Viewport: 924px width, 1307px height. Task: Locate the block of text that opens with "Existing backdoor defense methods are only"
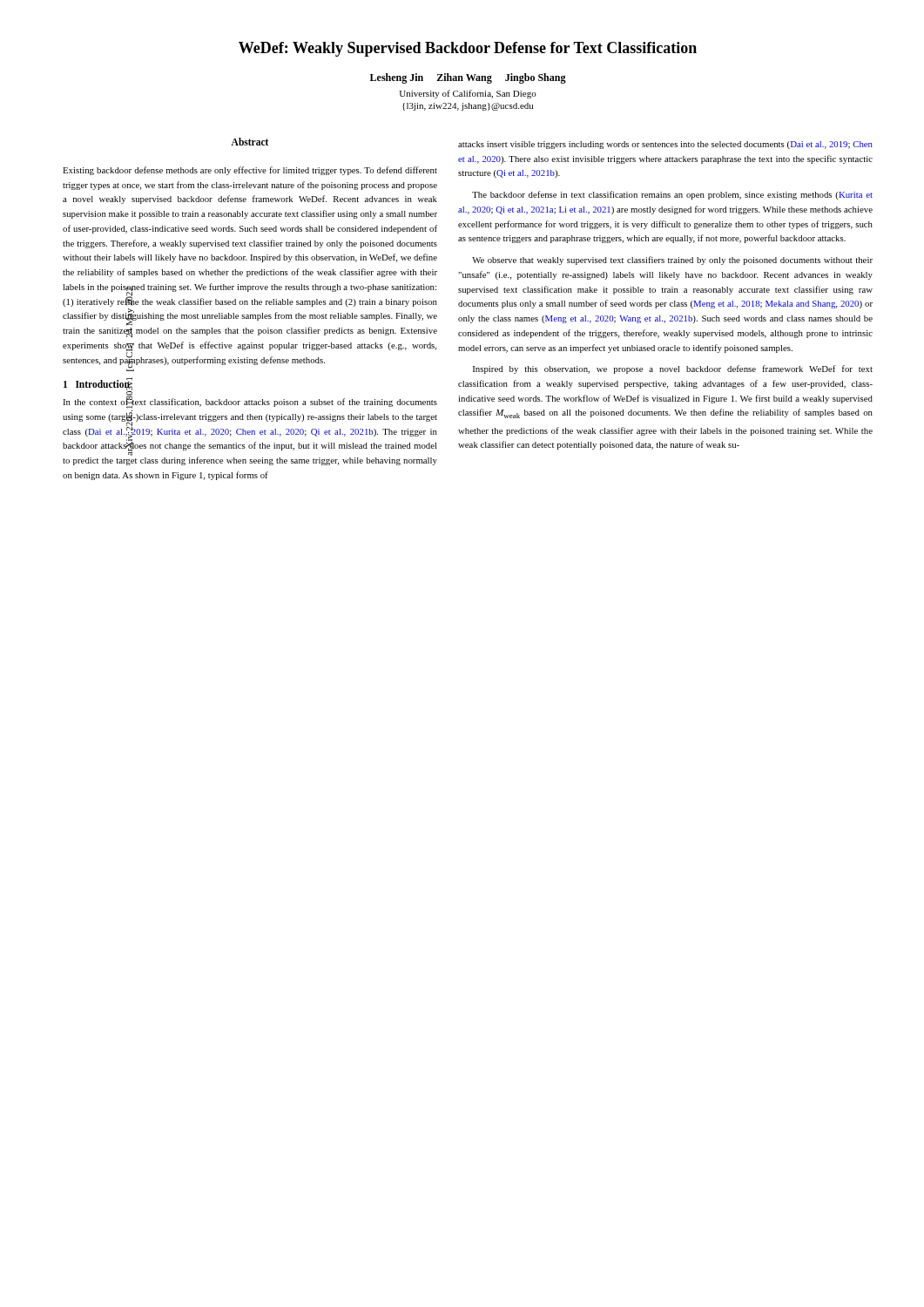click(x=250, y=265)
